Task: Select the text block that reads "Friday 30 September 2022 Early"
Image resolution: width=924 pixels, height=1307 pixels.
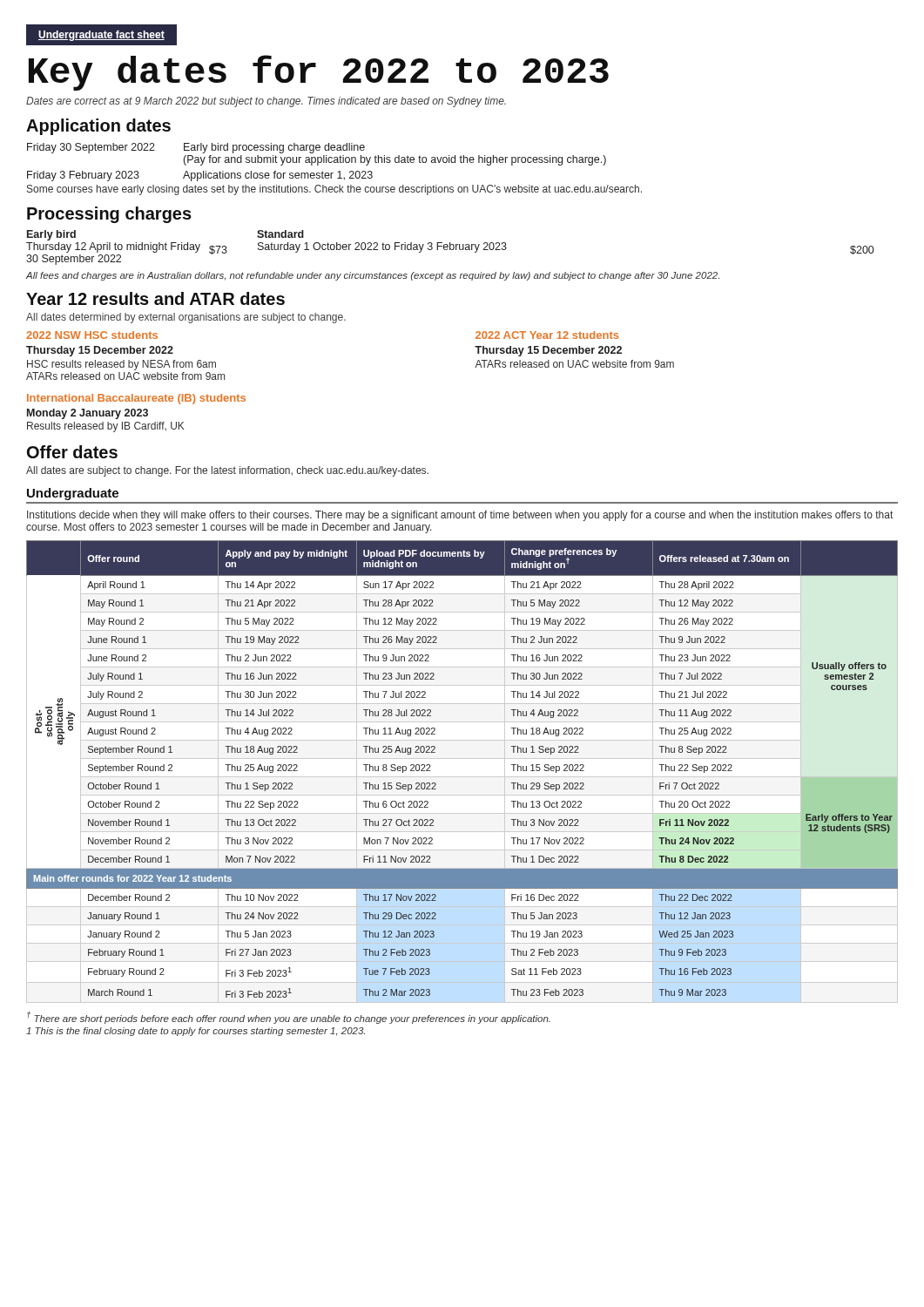Action: click(x=316, y=154)
